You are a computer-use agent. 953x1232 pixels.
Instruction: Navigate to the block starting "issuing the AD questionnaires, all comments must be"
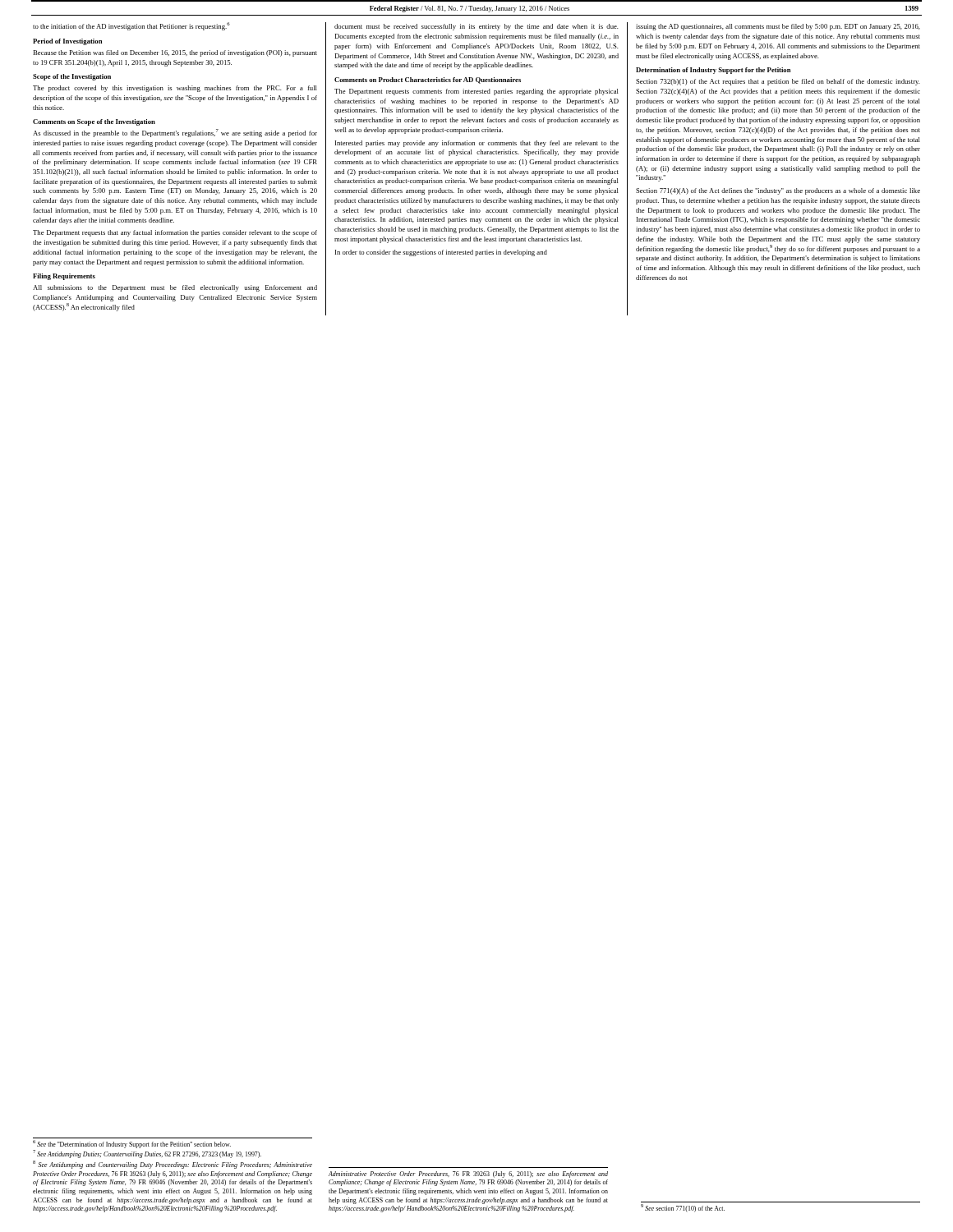(x=778, y=42)
